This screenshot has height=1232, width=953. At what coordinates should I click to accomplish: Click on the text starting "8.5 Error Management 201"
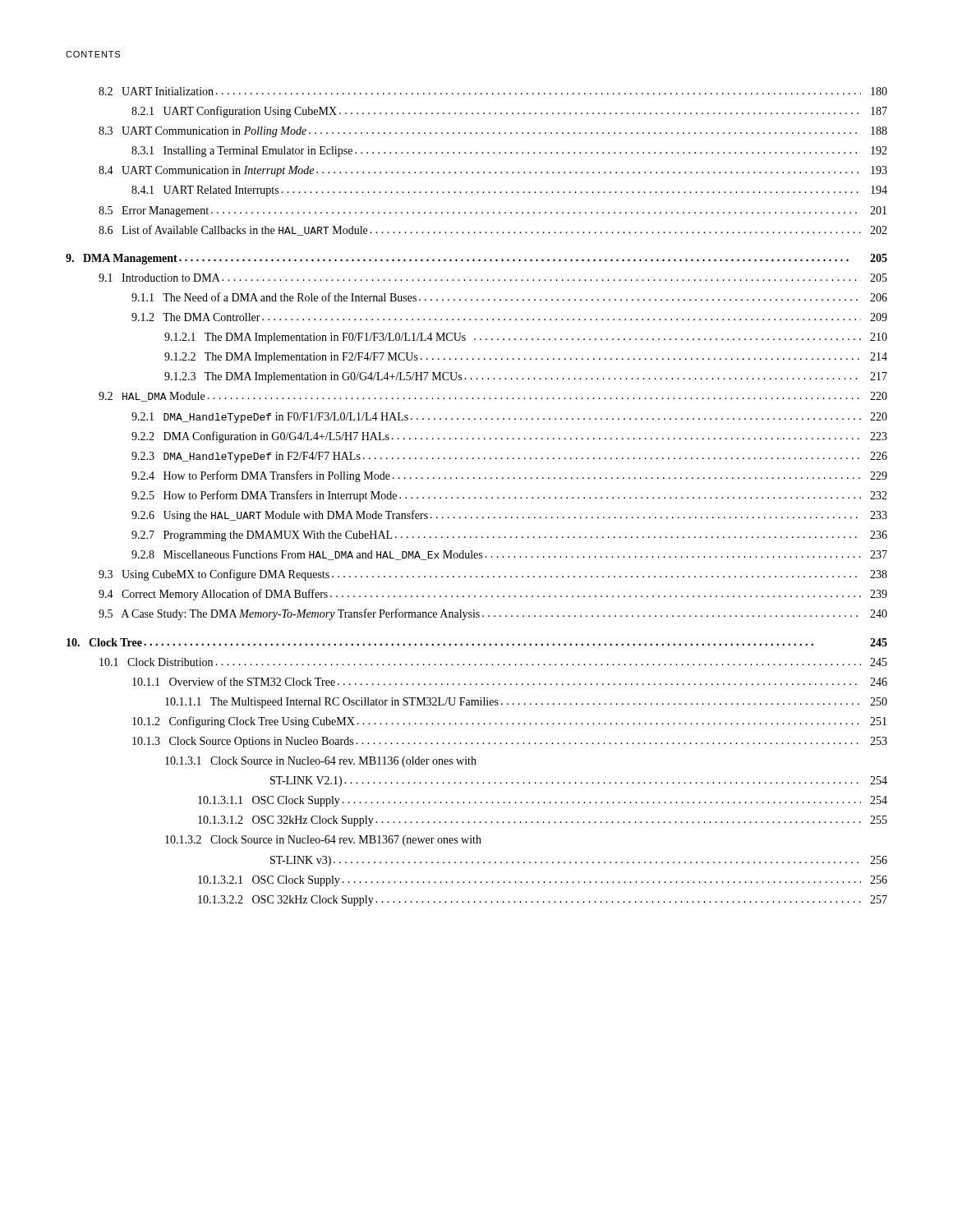(x=493, y=210)
